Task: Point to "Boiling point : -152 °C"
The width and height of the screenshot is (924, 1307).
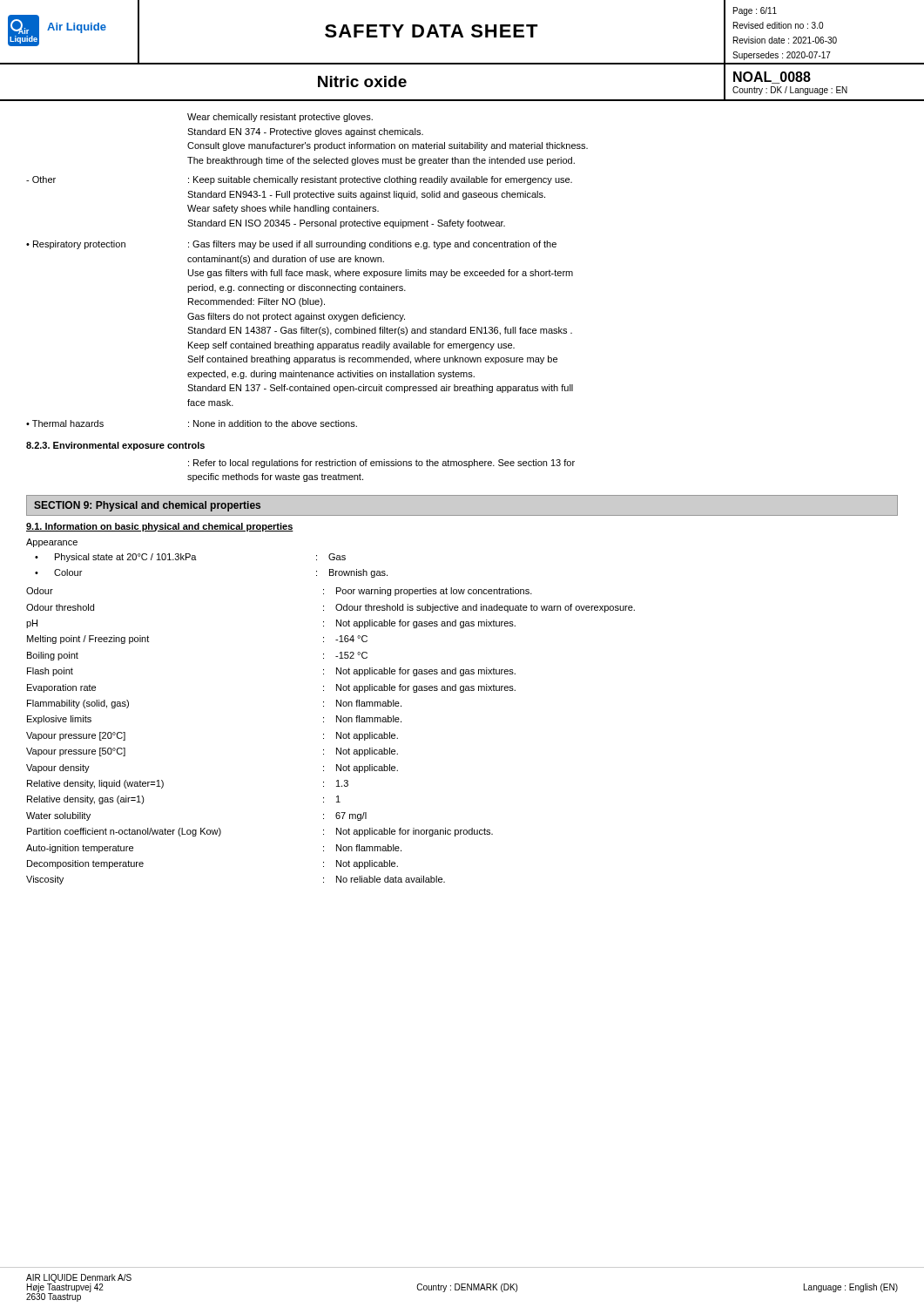Action: [51, 656]
